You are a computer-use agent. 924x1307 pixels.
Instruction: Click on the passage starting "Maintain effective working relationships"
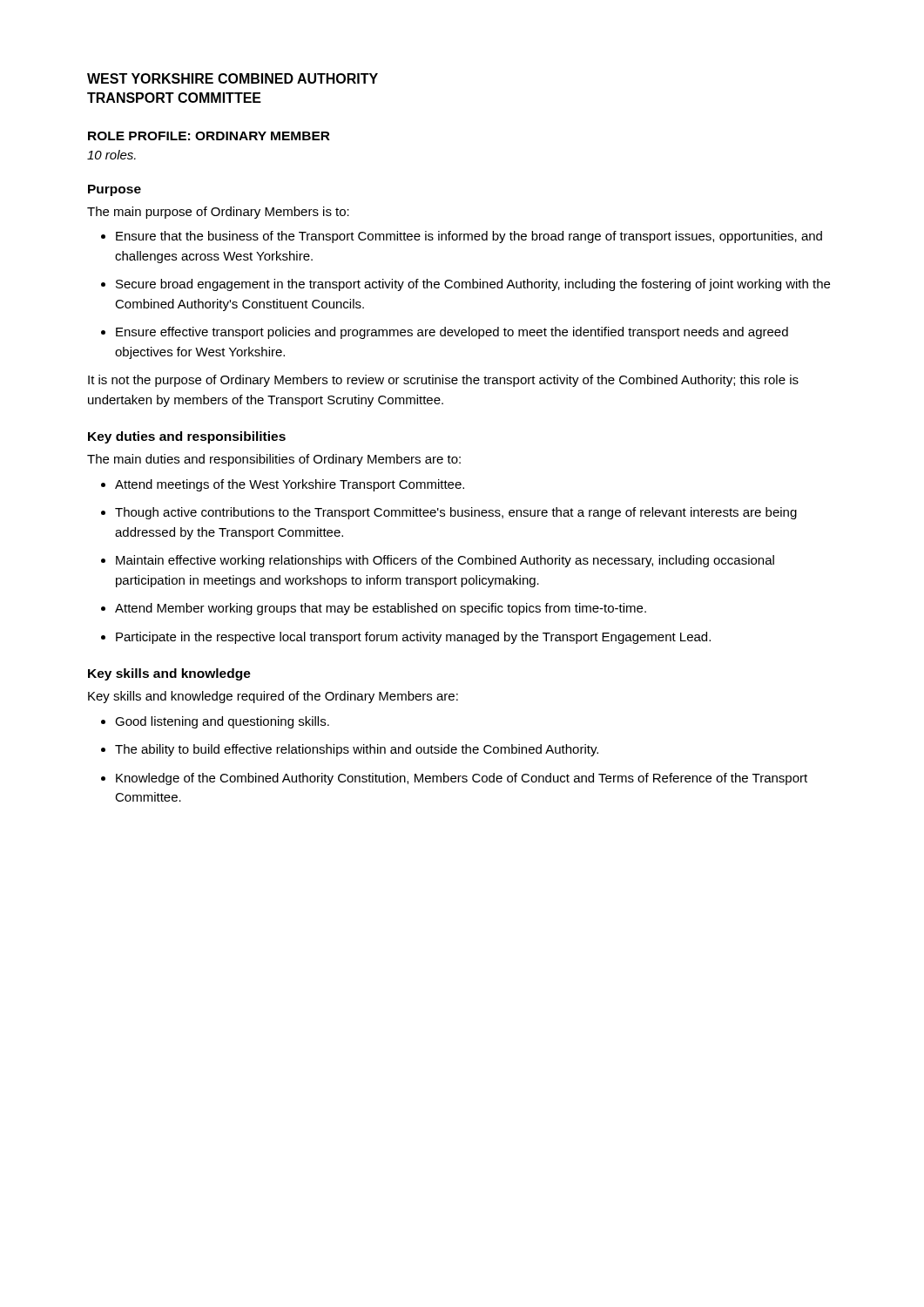click(462, 571)
